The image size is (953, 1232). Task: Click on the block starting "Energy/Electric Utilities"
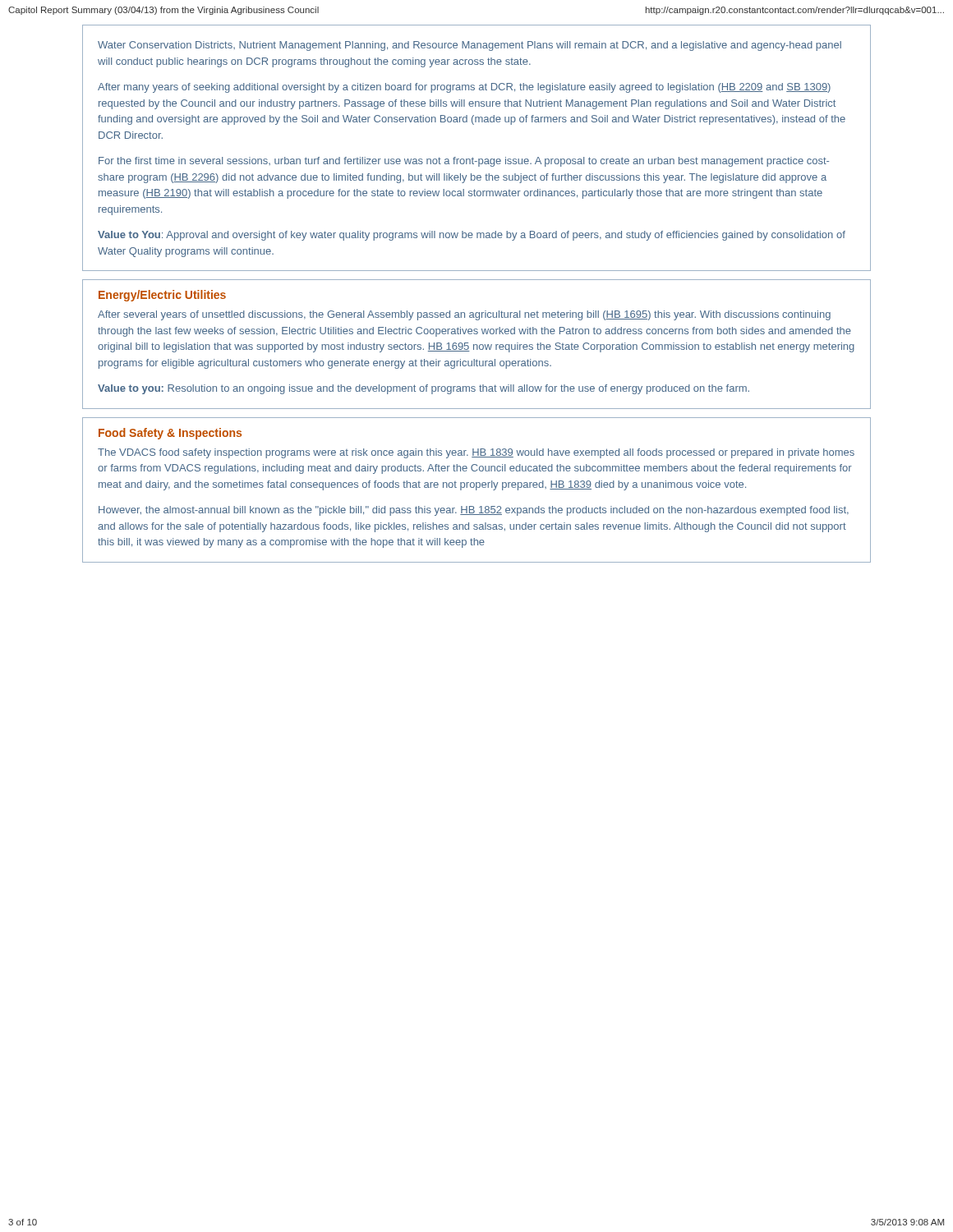pos(162,295)
